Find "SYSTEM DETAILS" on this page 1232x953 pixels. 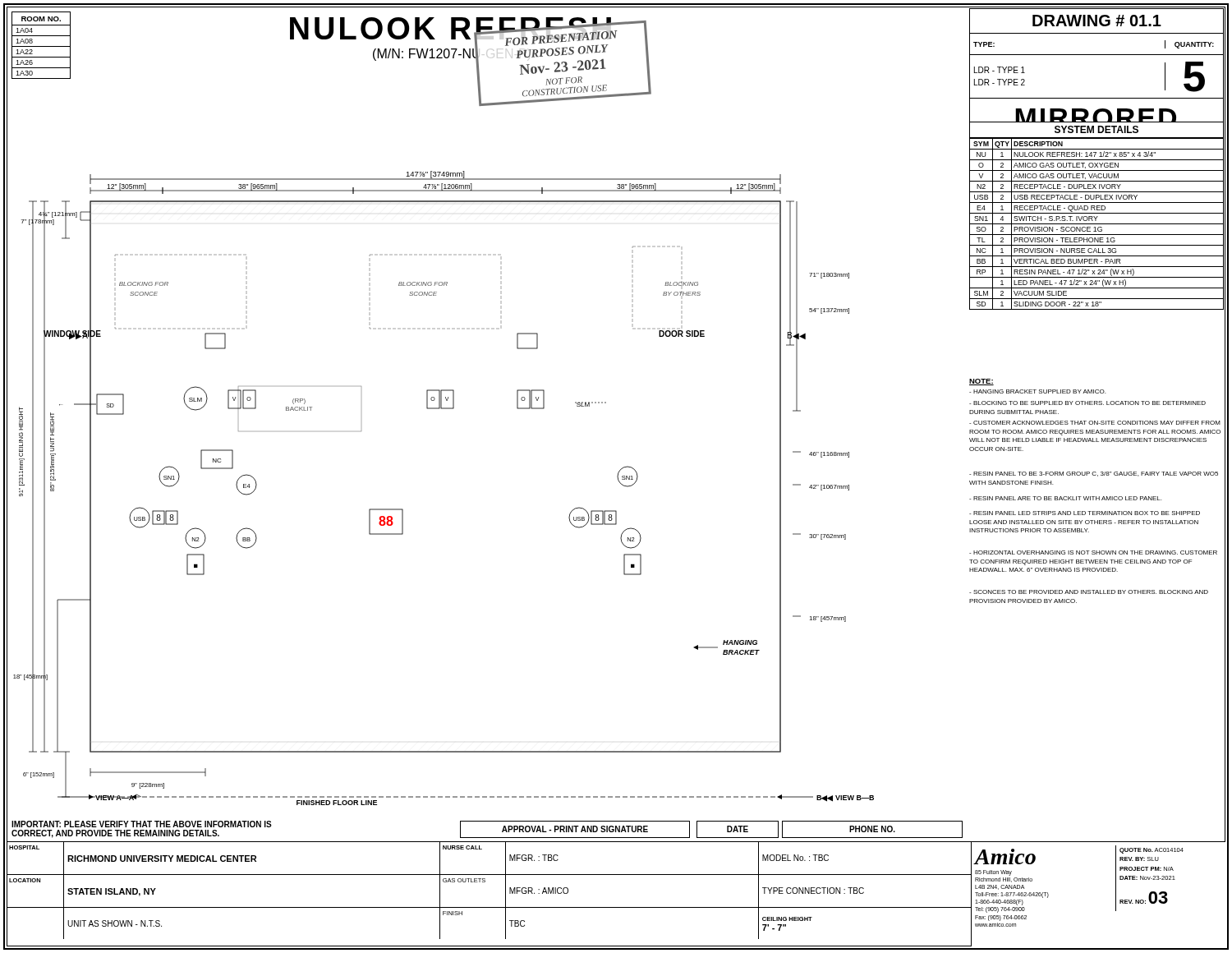coord(1096,130)
